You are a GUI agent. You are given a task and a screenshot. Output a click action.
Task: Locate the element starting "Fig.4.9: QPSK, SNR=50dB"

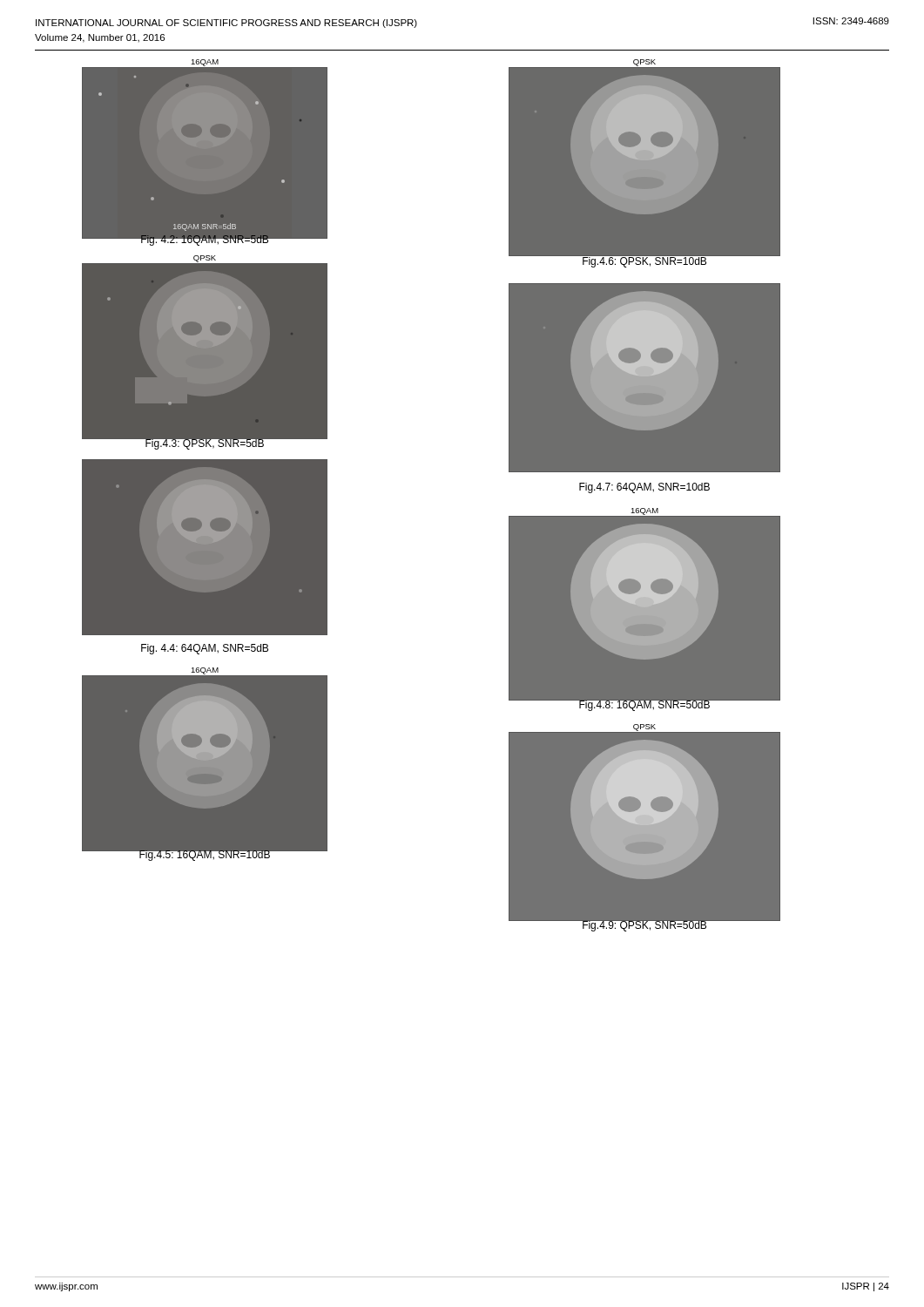coord(644,925)
